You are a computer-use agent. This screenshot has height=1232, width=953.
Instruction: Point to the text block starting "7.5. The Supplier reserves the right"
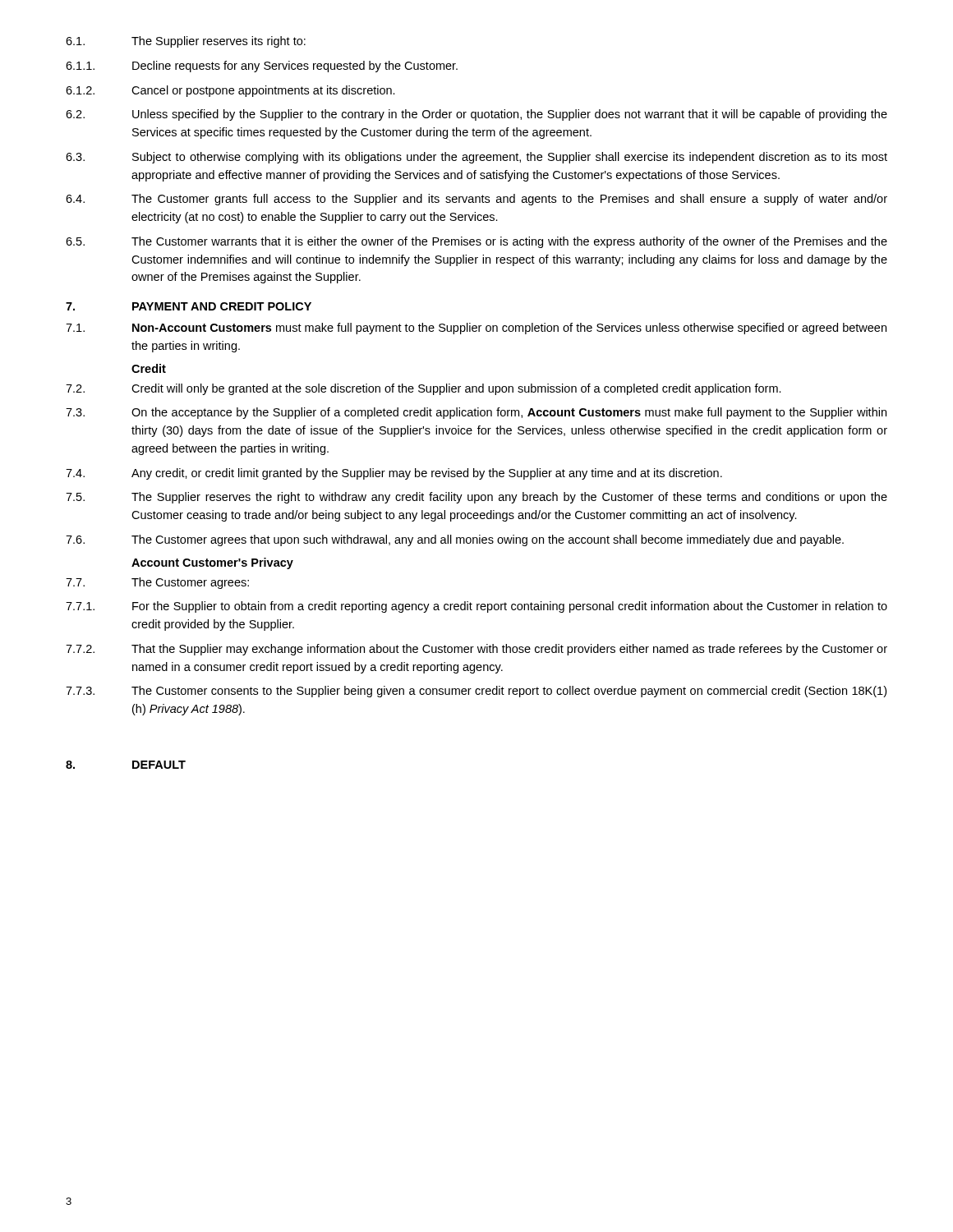click(x=476, y=507)
